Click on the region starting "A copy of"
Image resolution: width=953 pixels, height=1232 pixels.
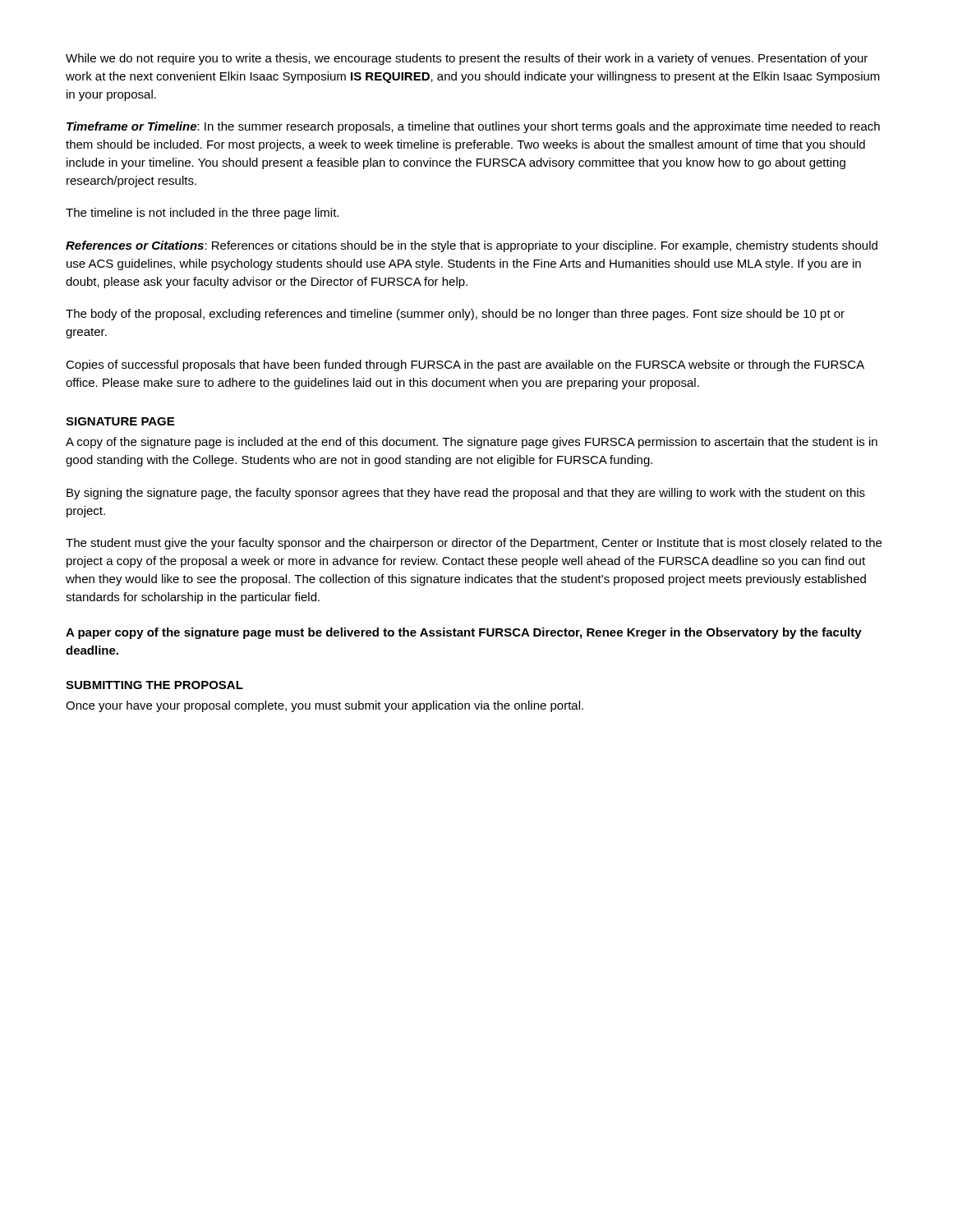[x=472, y=451]
